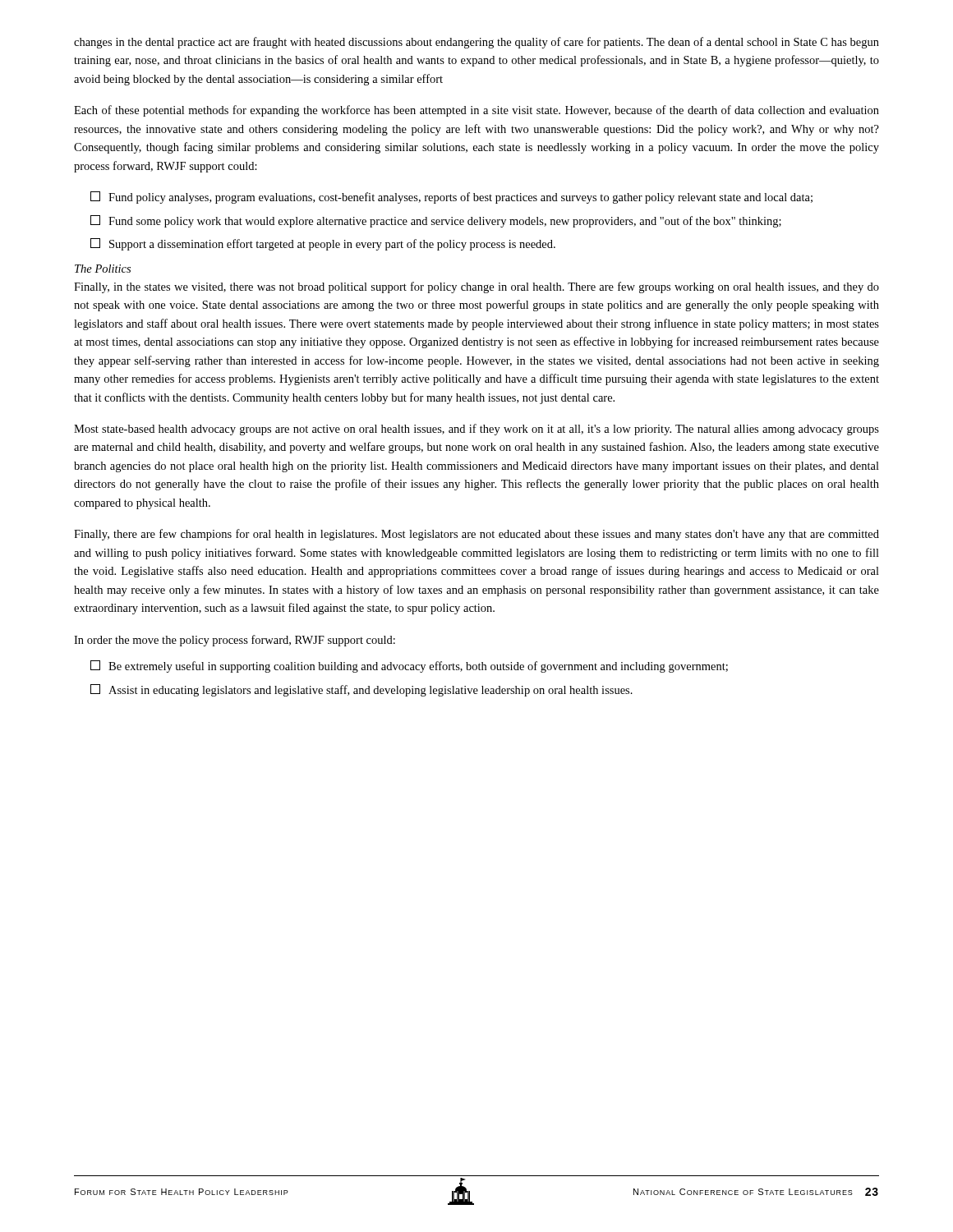Find the text block that reads "Finally, in the states we visited, there"
Screen dimensions: 1232x953
(x=476, y=342)
